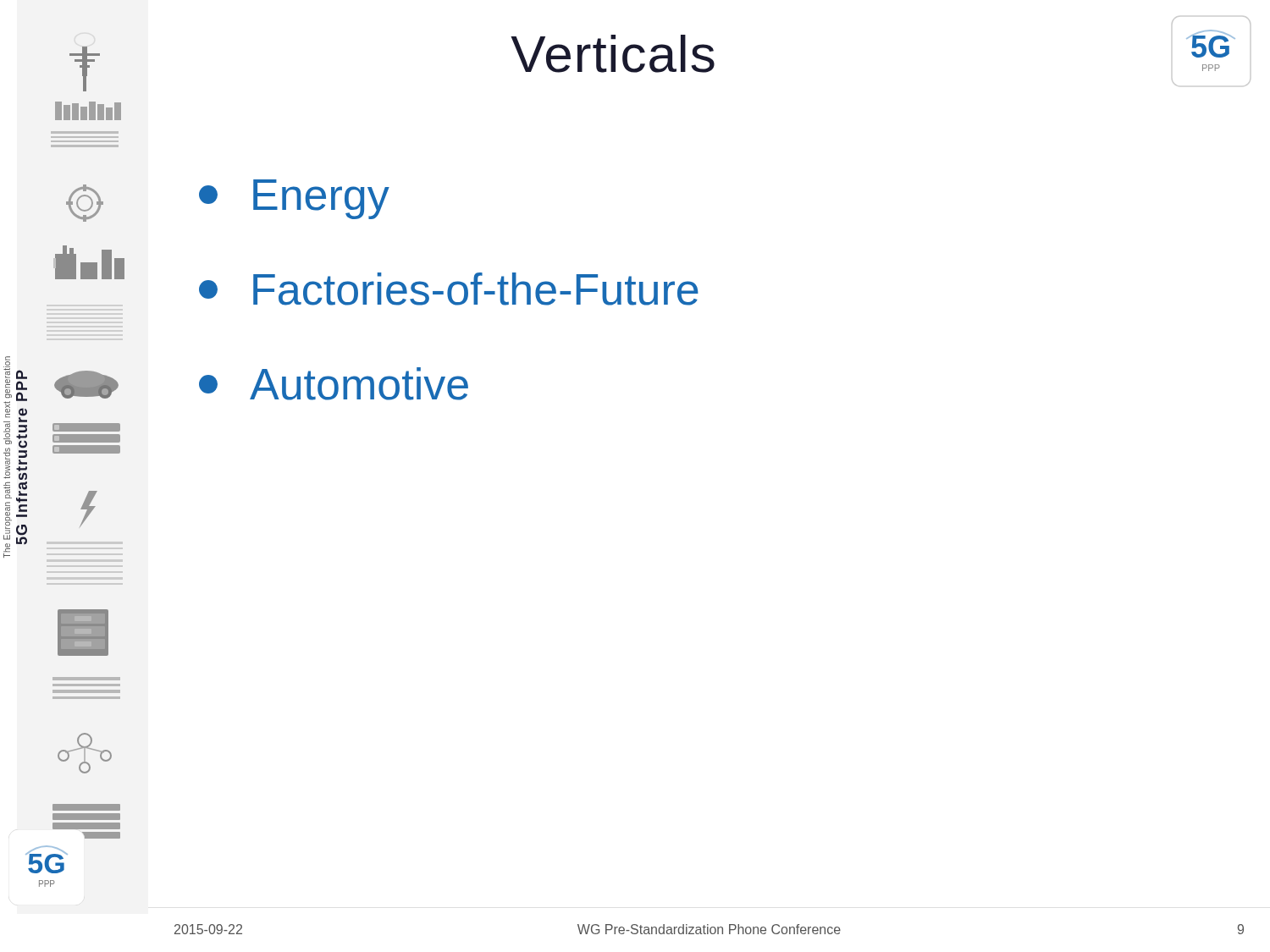Locate the infographic
The height and width of the screenshot is (952, 1270).
74,457
